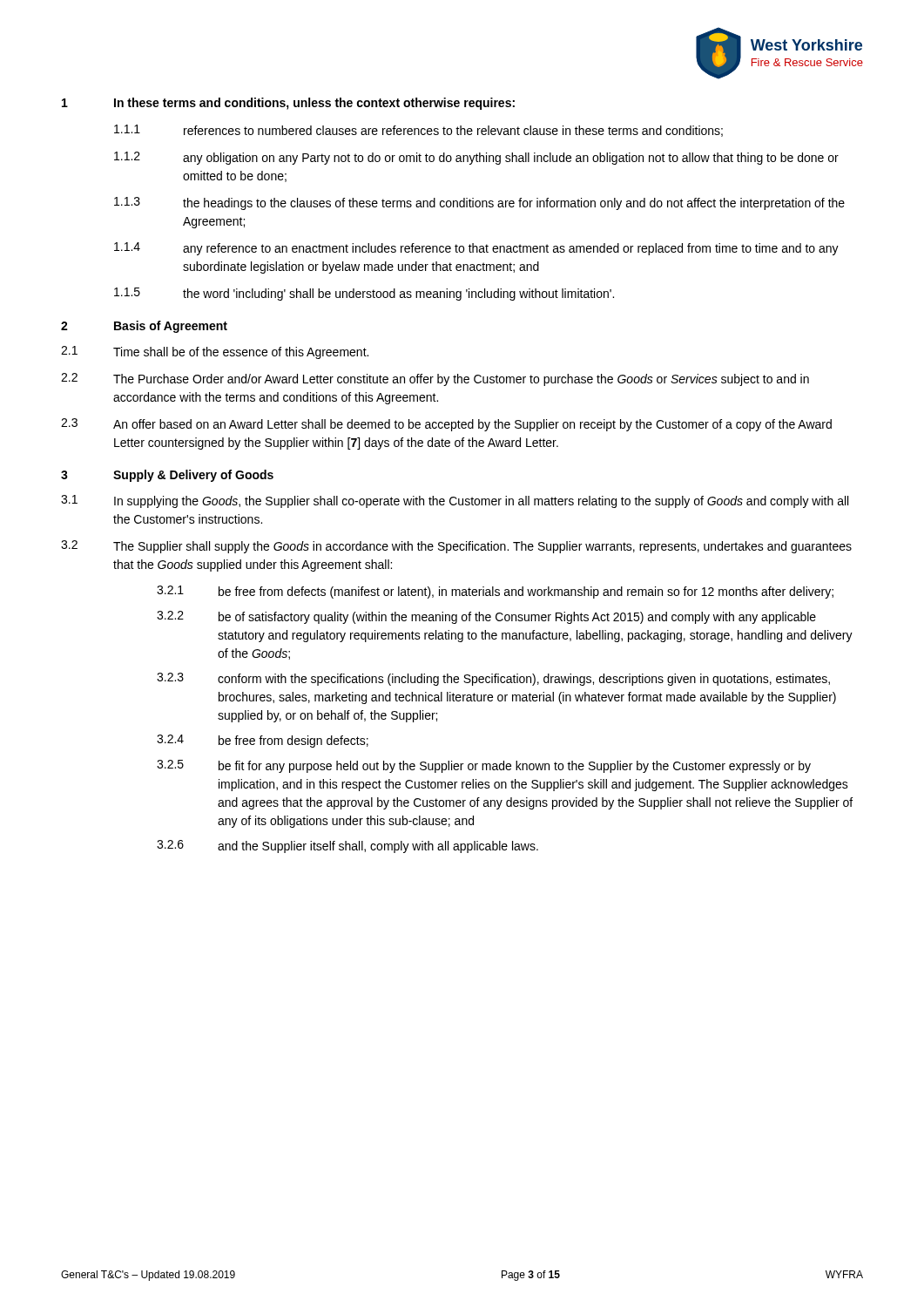This screenshot has width=924, height=1307.
Task: Find the passage starting "1 Time shall"
Action: click(x=215, y=352)
